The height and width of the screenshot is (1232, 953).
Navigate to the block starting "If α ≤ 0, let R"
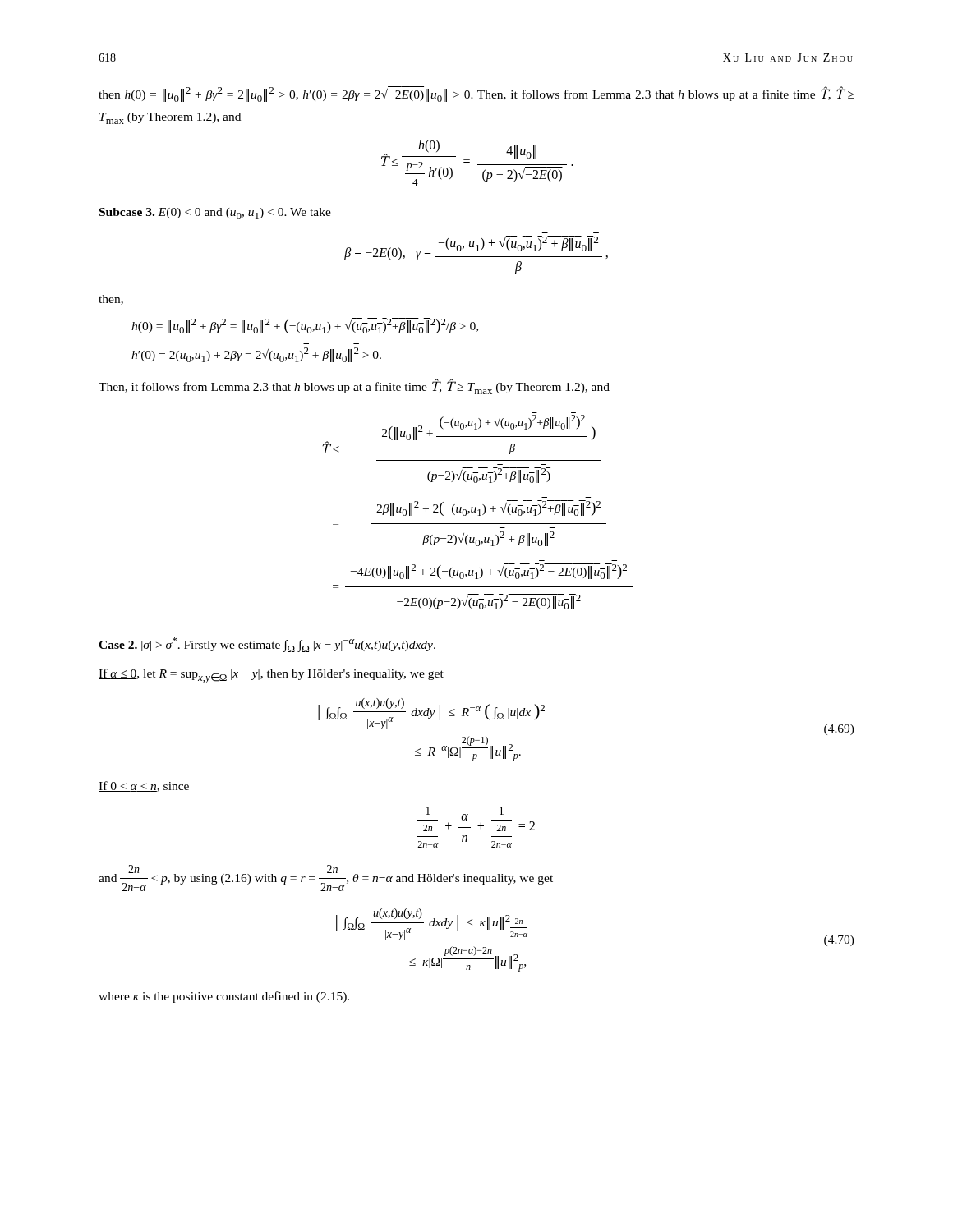[x=271, y=675]
